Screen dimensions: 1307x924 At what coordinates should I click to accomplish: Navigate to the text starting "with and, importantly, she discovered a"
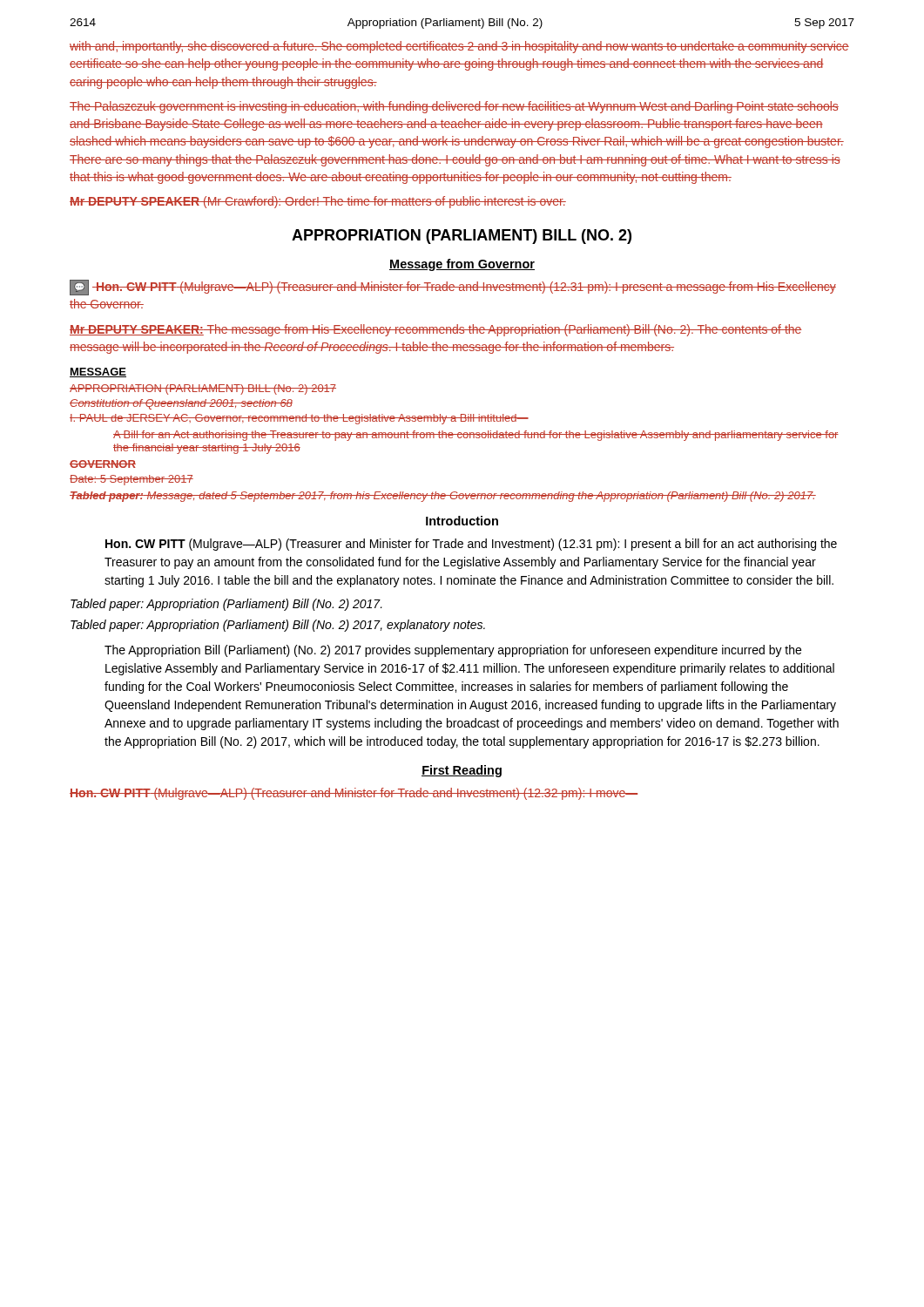[462, 64]
